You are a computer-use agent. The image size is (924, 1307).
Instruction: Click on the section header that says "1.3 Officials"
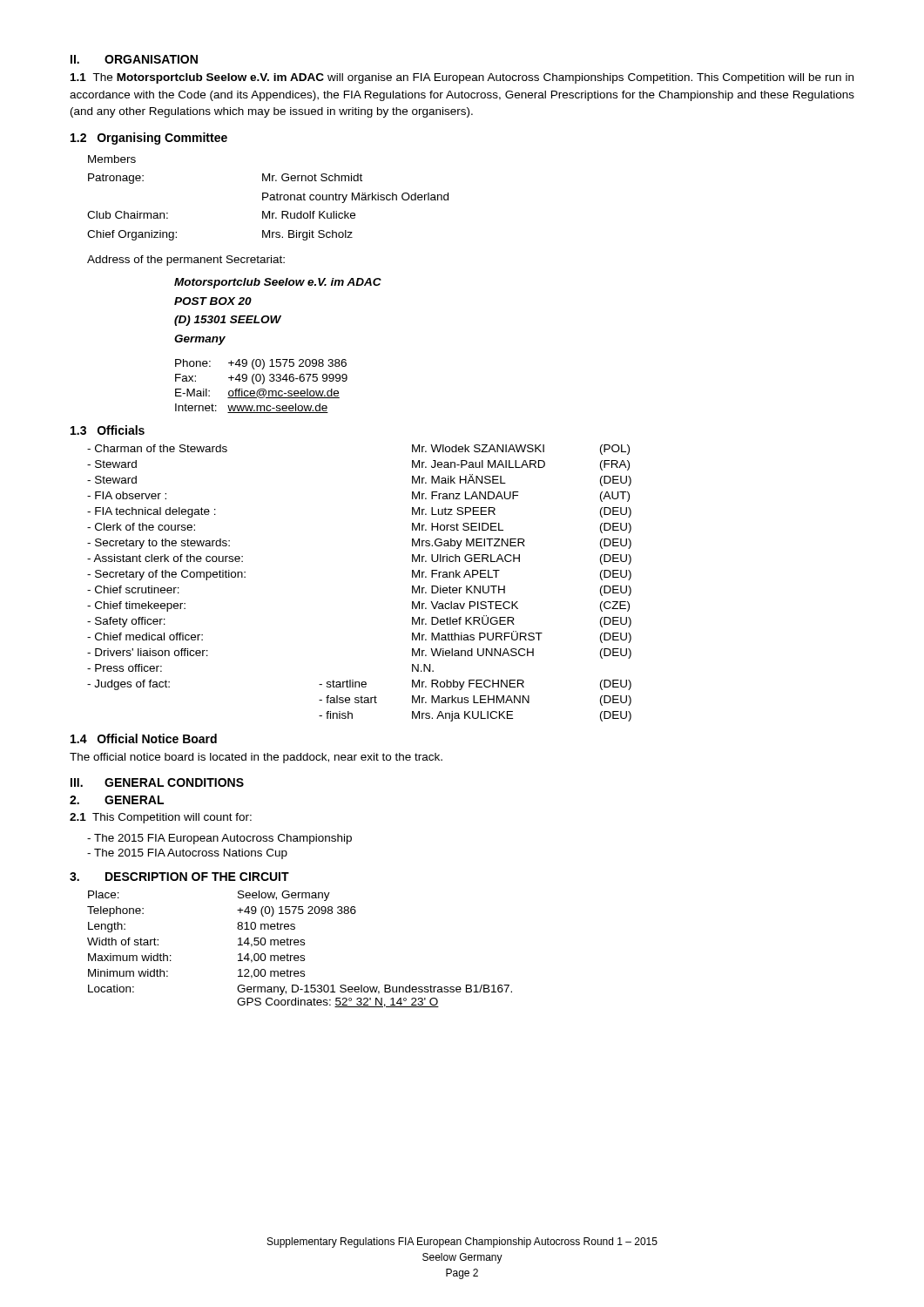[107, 430]
